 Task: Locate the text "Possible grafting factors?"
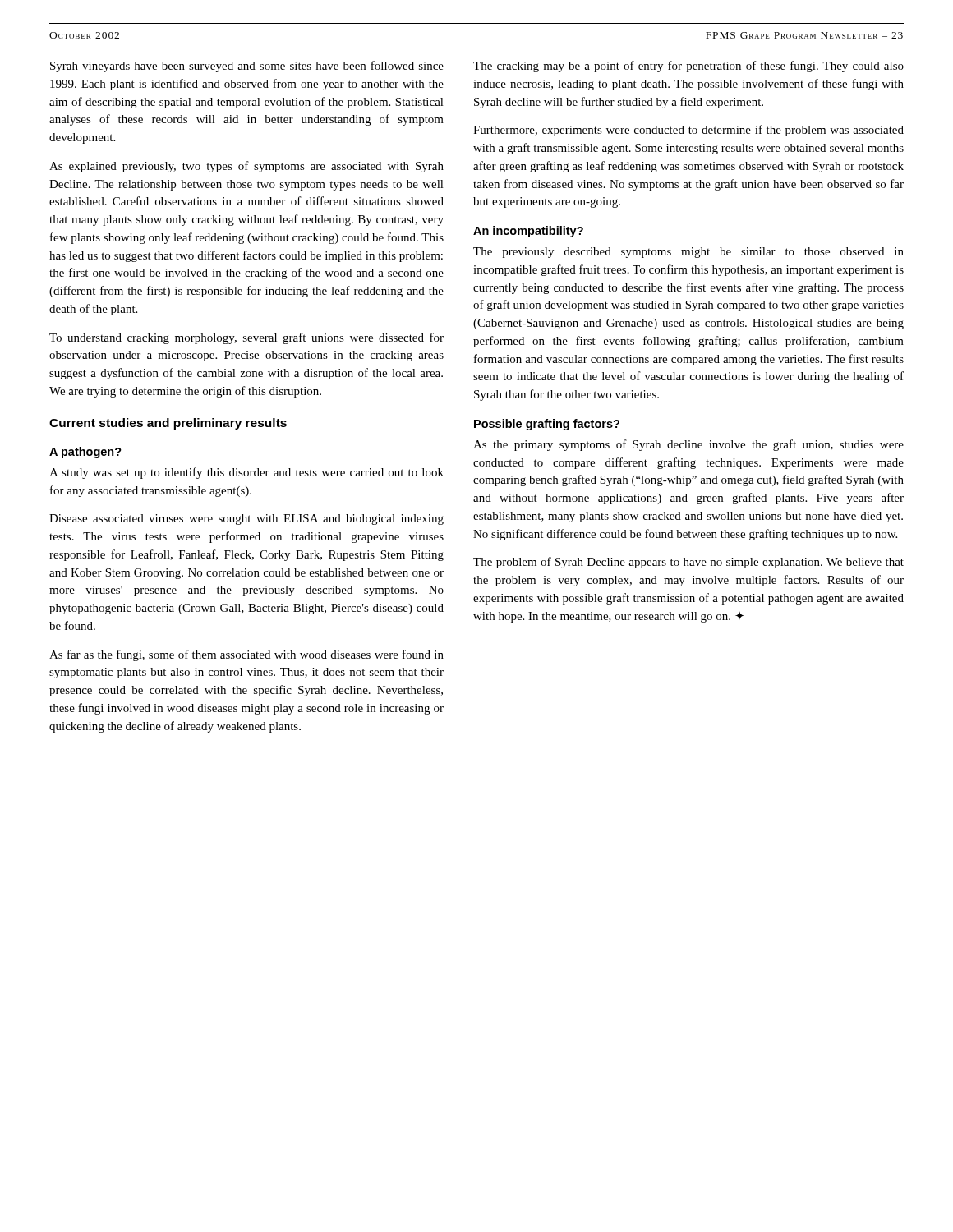click(x=547, y=424)
